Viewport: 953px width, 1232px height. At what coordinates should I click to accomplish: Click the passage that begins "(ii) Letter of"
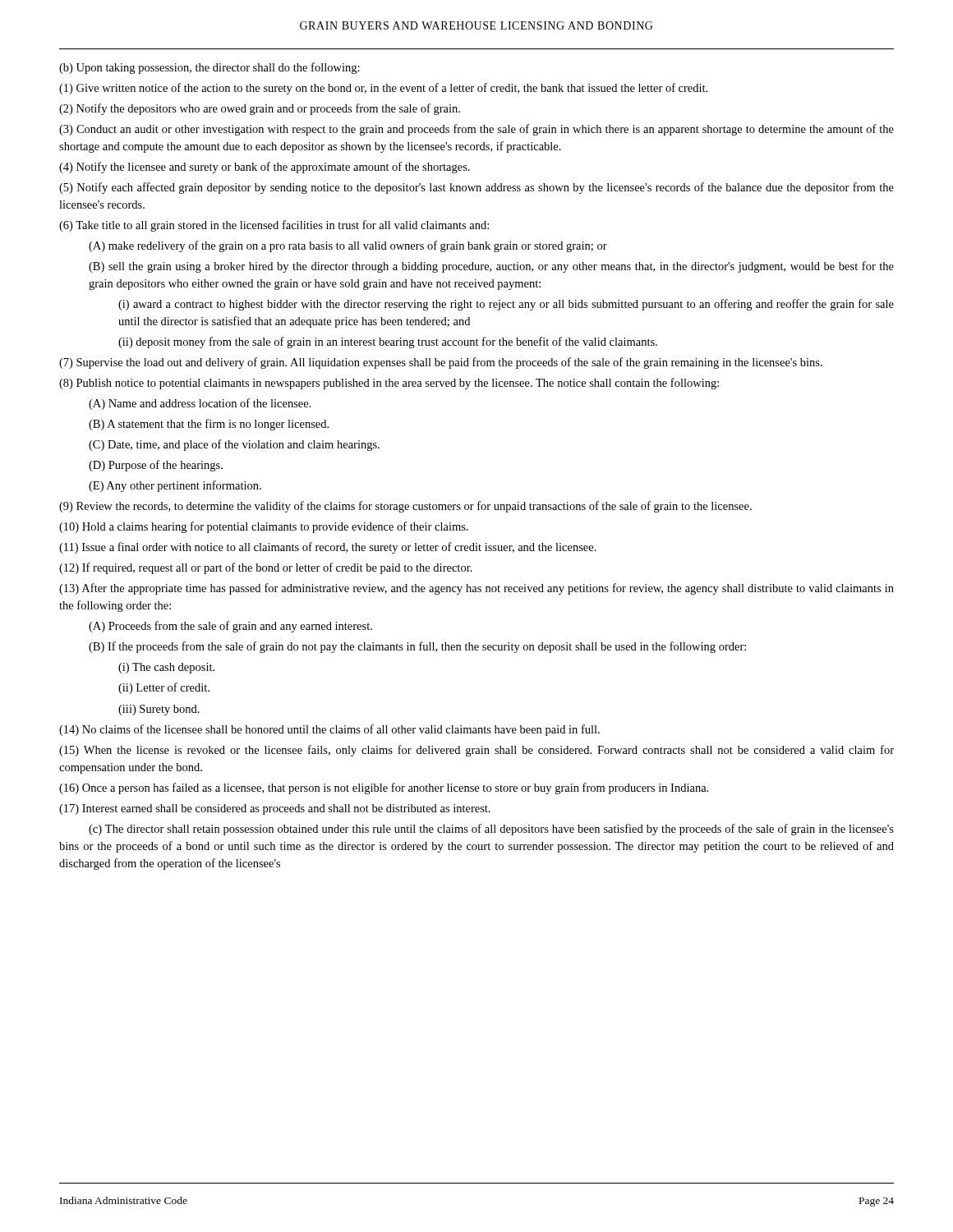click(164, 688)
